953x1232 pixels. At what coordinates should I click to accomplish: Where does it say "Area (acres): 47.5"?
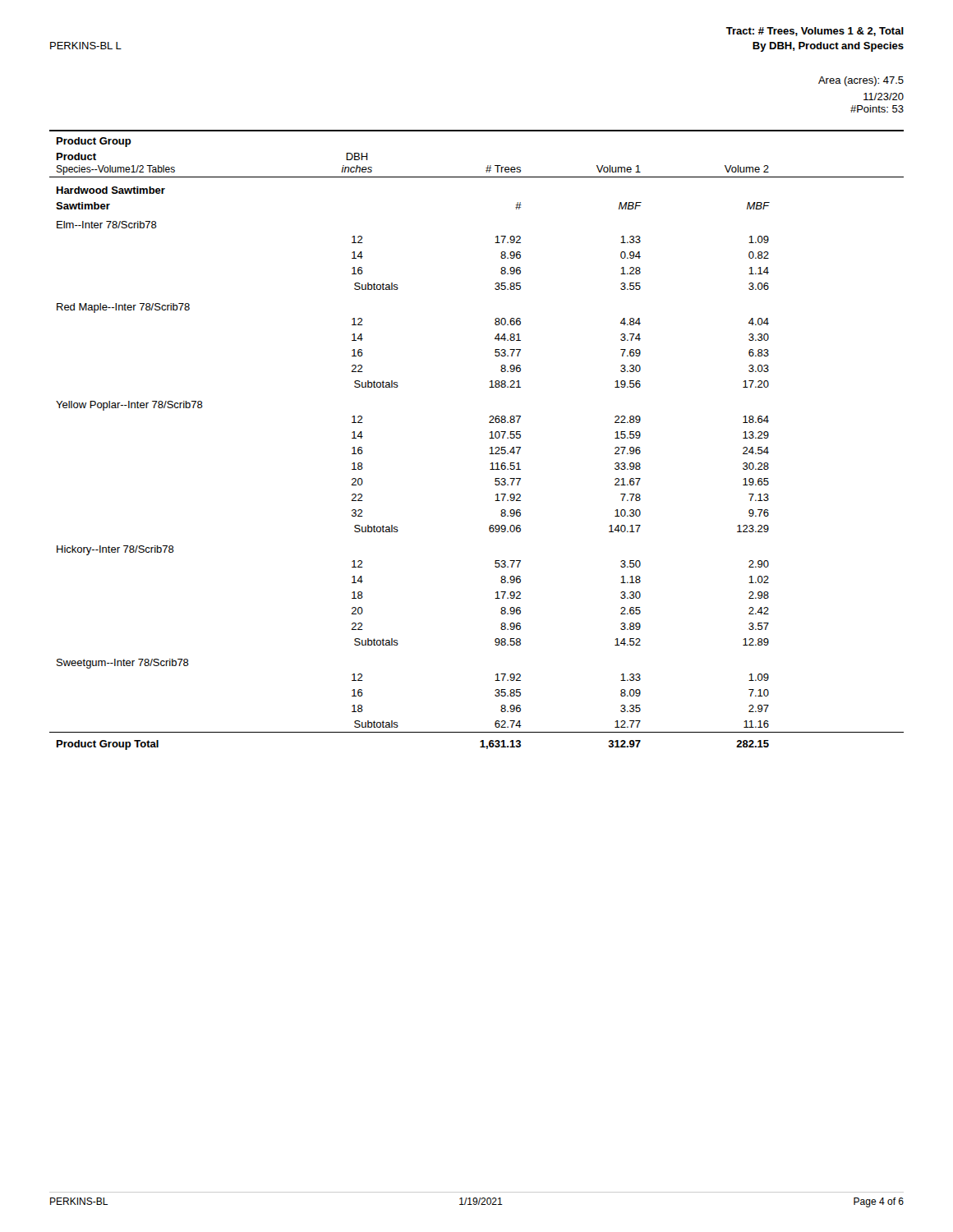(861, 80)
